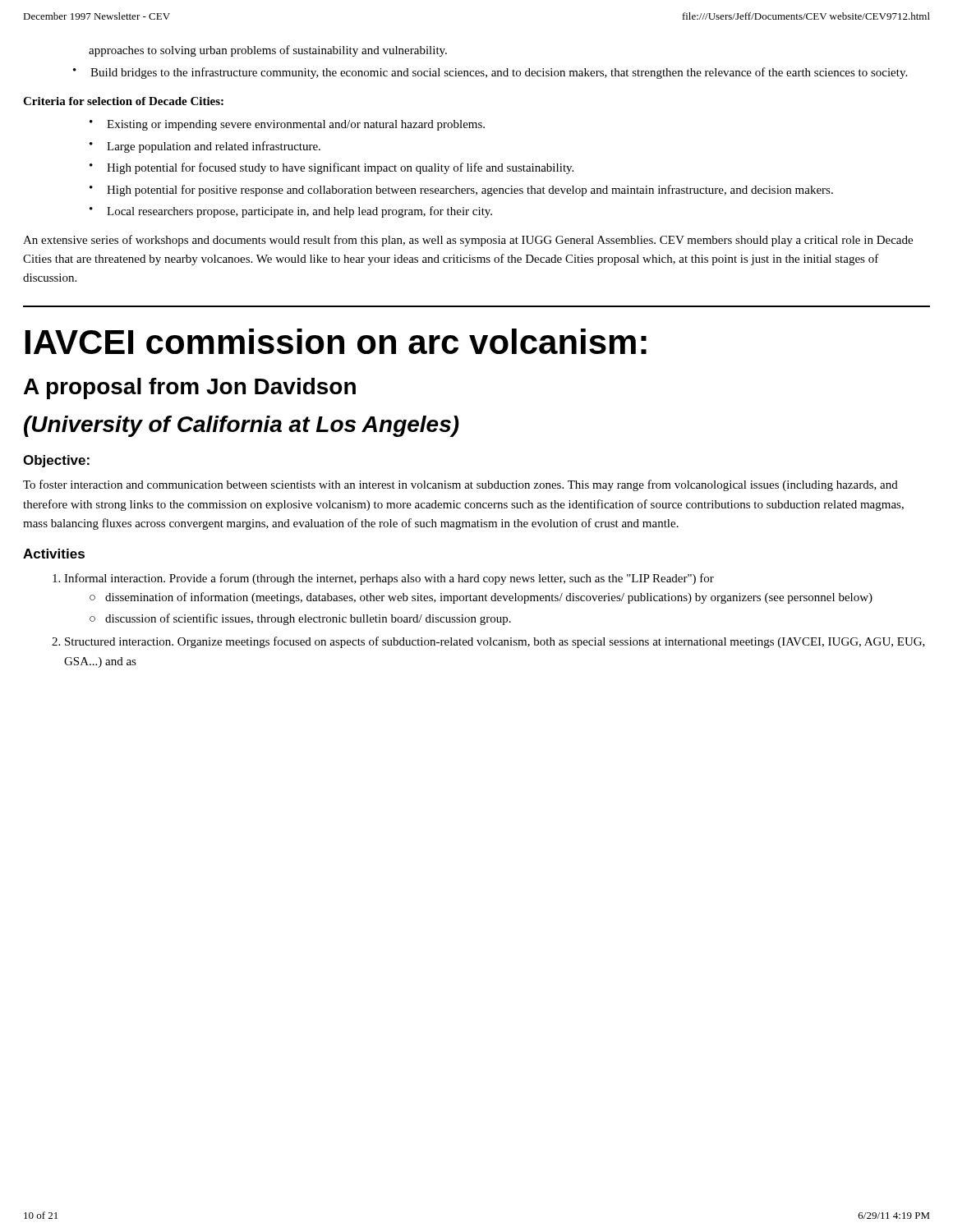
Task: Locate the block of text that opens with "approaches to solving"
Action: [x=268, y=50]
